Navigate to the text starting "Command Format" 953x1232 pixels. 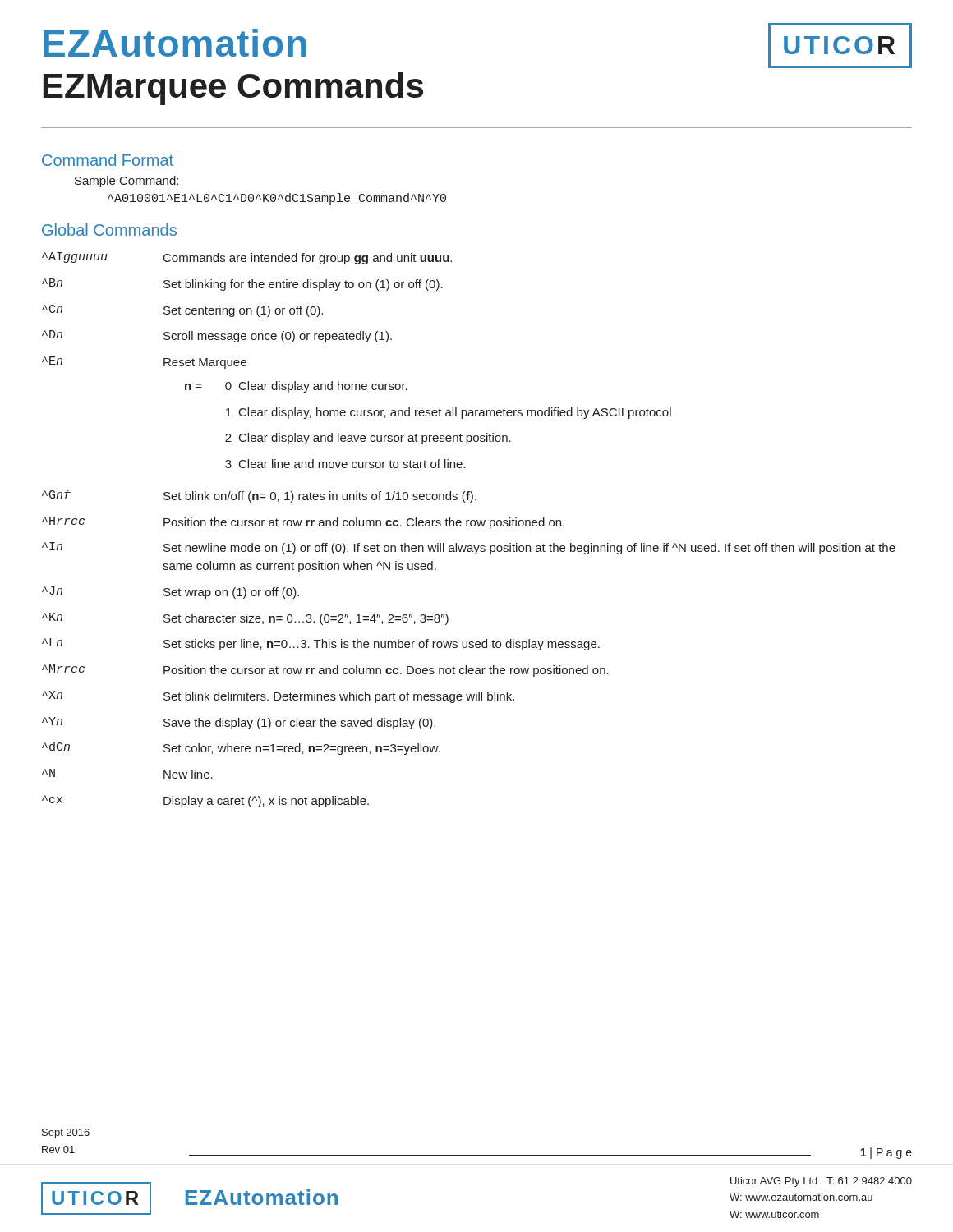tap(107, 160)
